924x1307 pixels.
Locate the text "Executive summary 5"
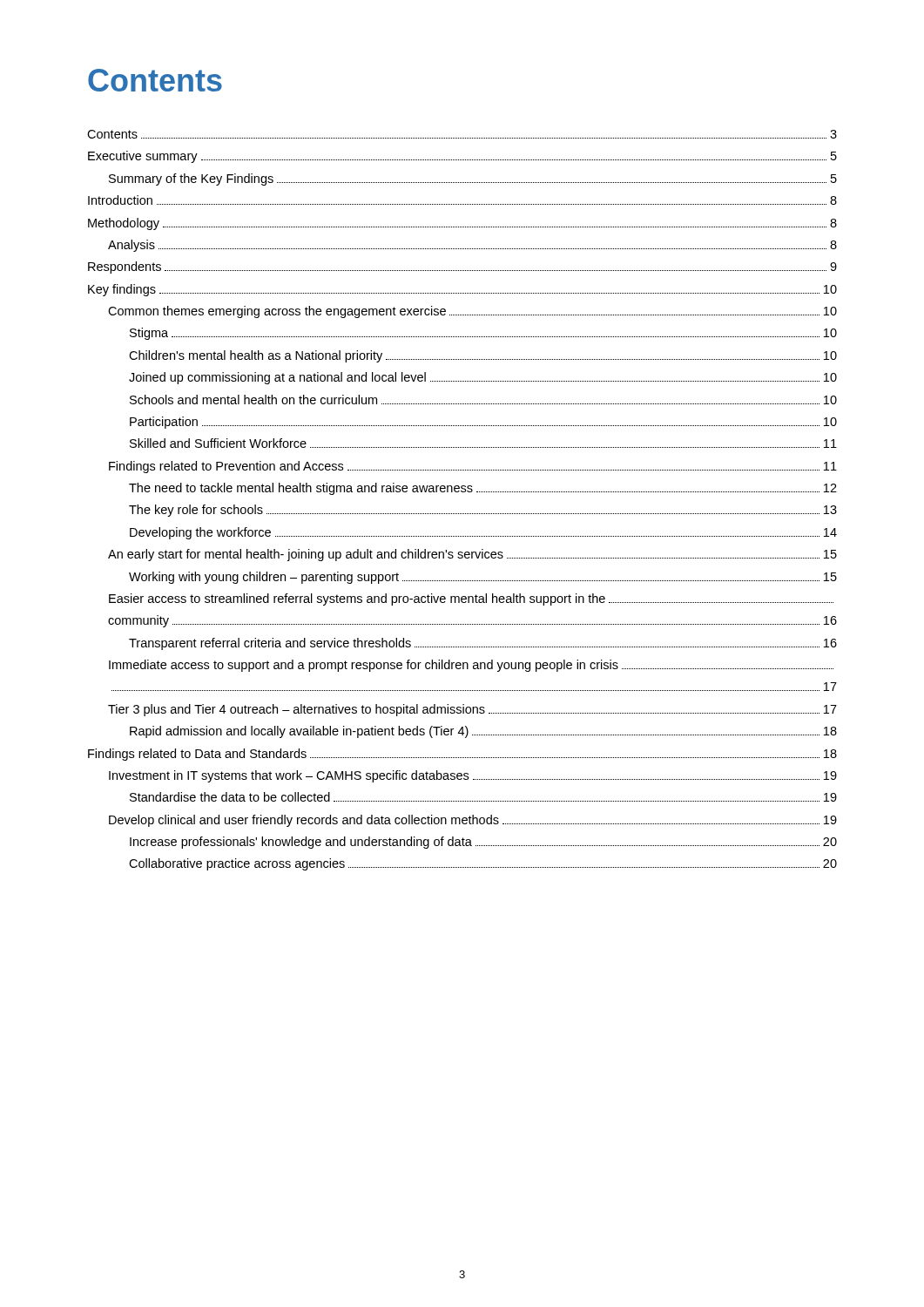462,157
